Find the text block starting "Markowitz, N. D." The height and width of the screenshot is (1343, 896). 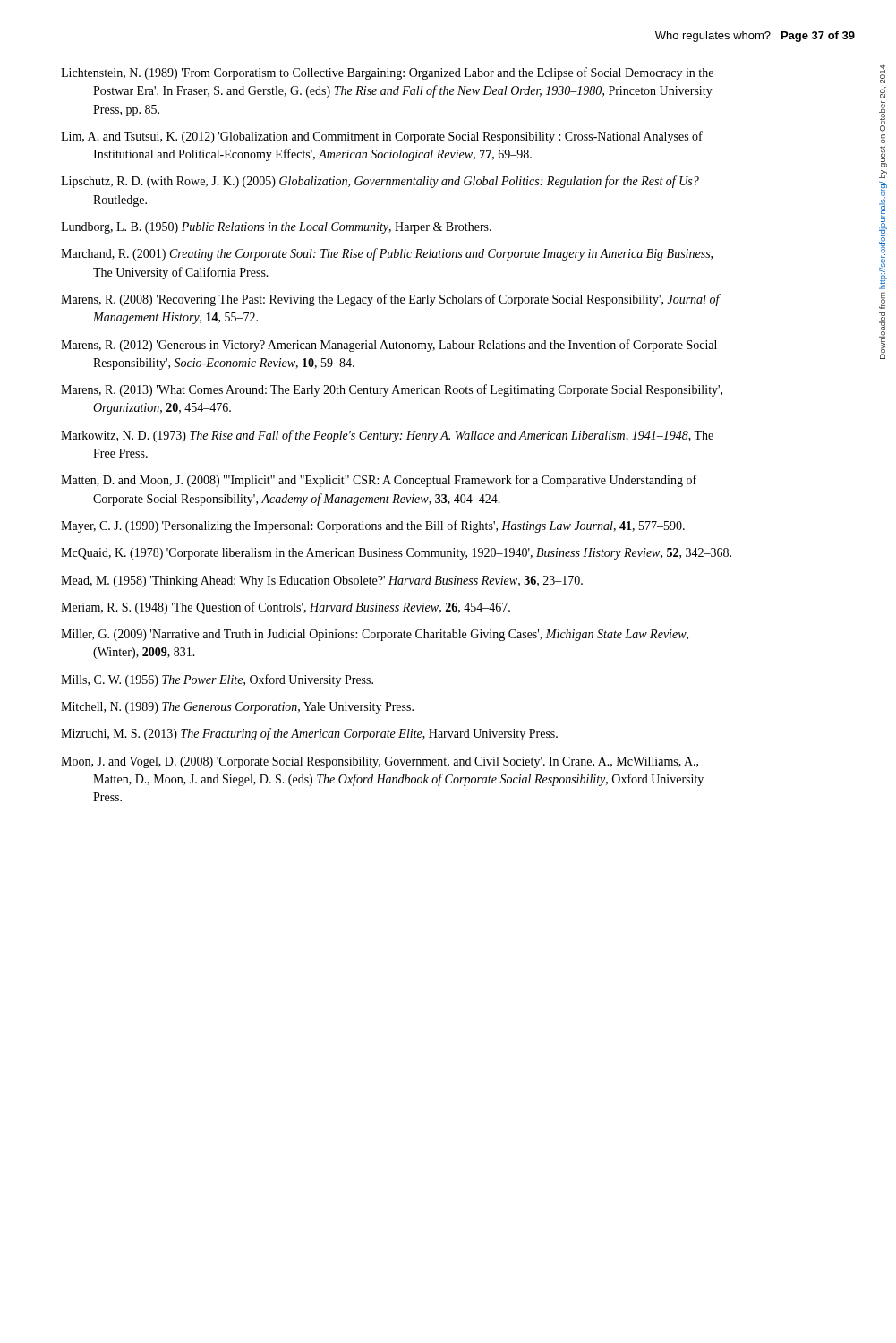pyautogui.click(x=387, y=444)
